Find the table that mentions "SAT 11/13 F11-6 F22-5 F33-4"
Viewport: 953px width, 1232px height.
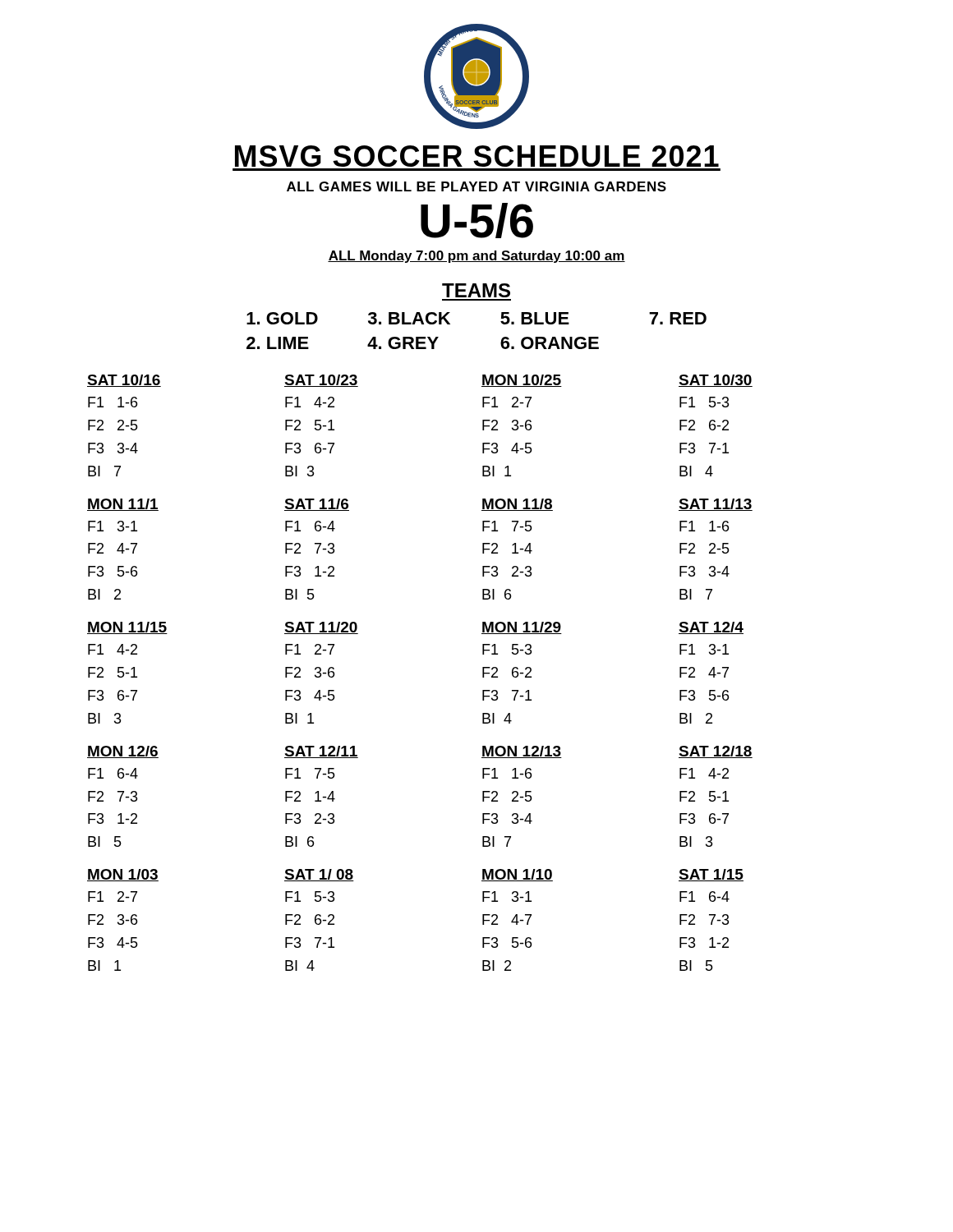pyautogui.click(x=772, y=557)
